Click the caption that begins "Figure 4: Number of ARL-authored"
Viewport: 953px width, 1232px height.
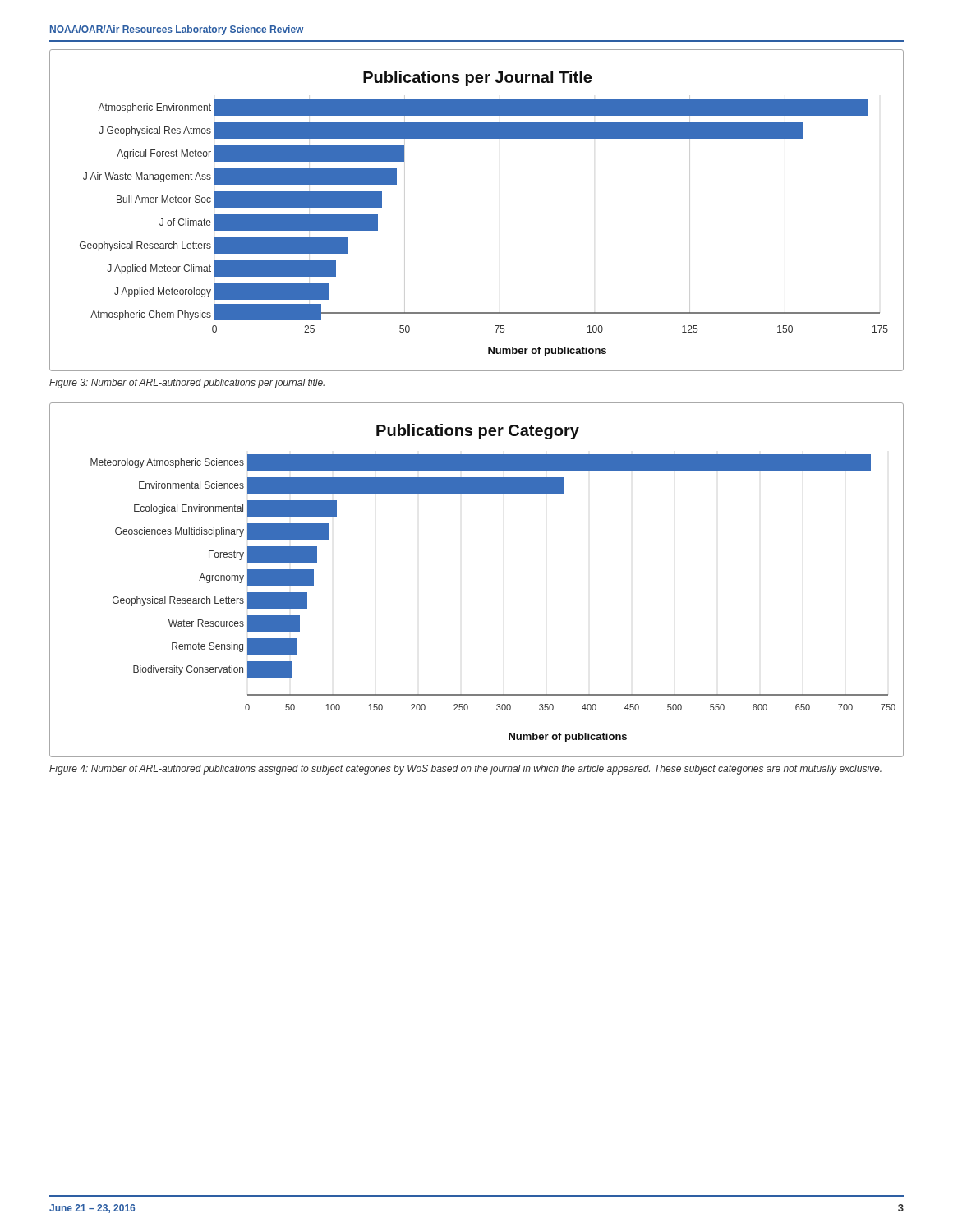pos(466,769)
